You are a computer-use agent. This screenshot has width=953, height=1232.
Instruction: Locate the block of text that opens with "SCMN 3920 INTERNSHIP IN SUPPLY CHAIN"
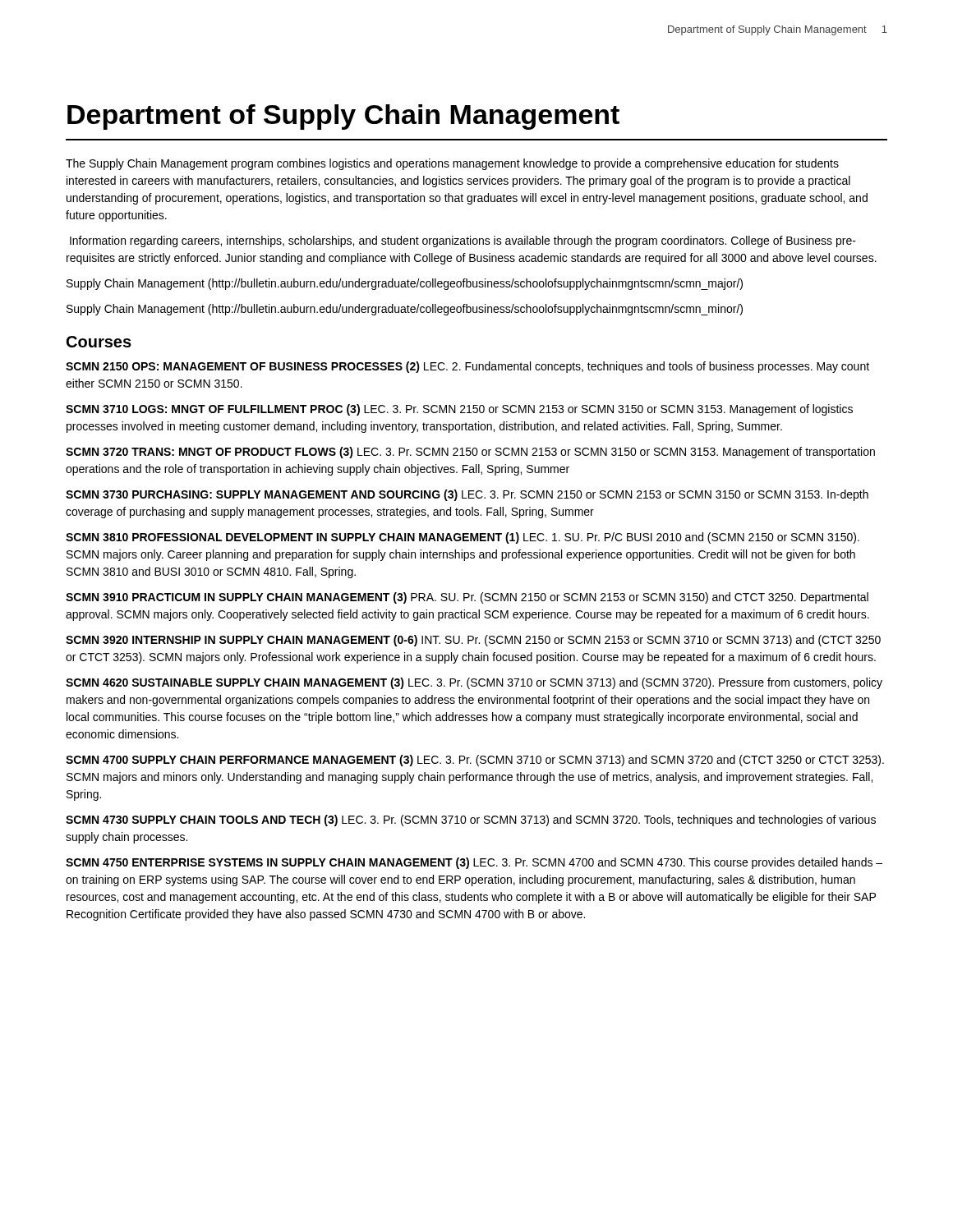[473, 648]
